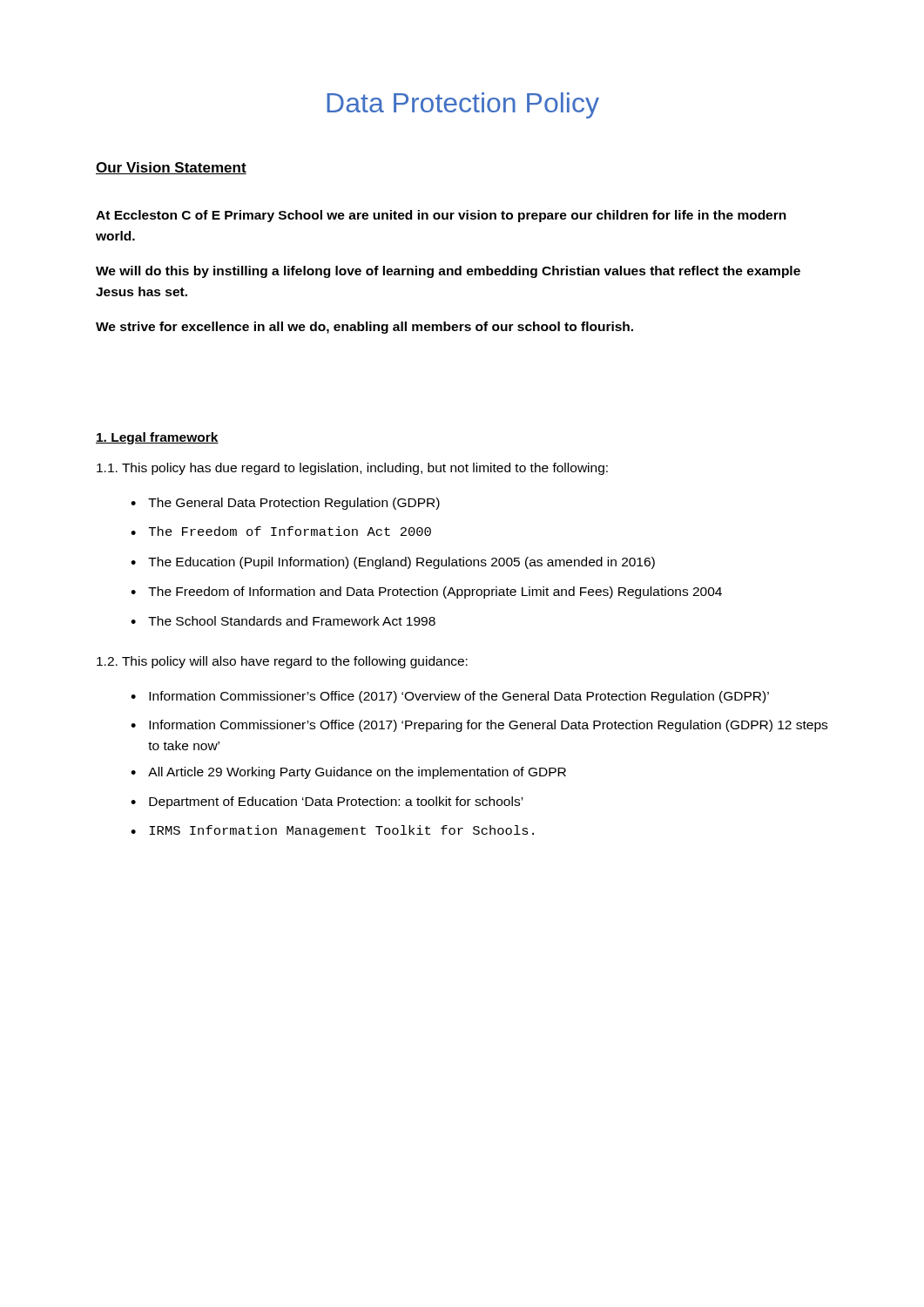Locate the text "1. Legal framework"

click(x=157, y=437)
